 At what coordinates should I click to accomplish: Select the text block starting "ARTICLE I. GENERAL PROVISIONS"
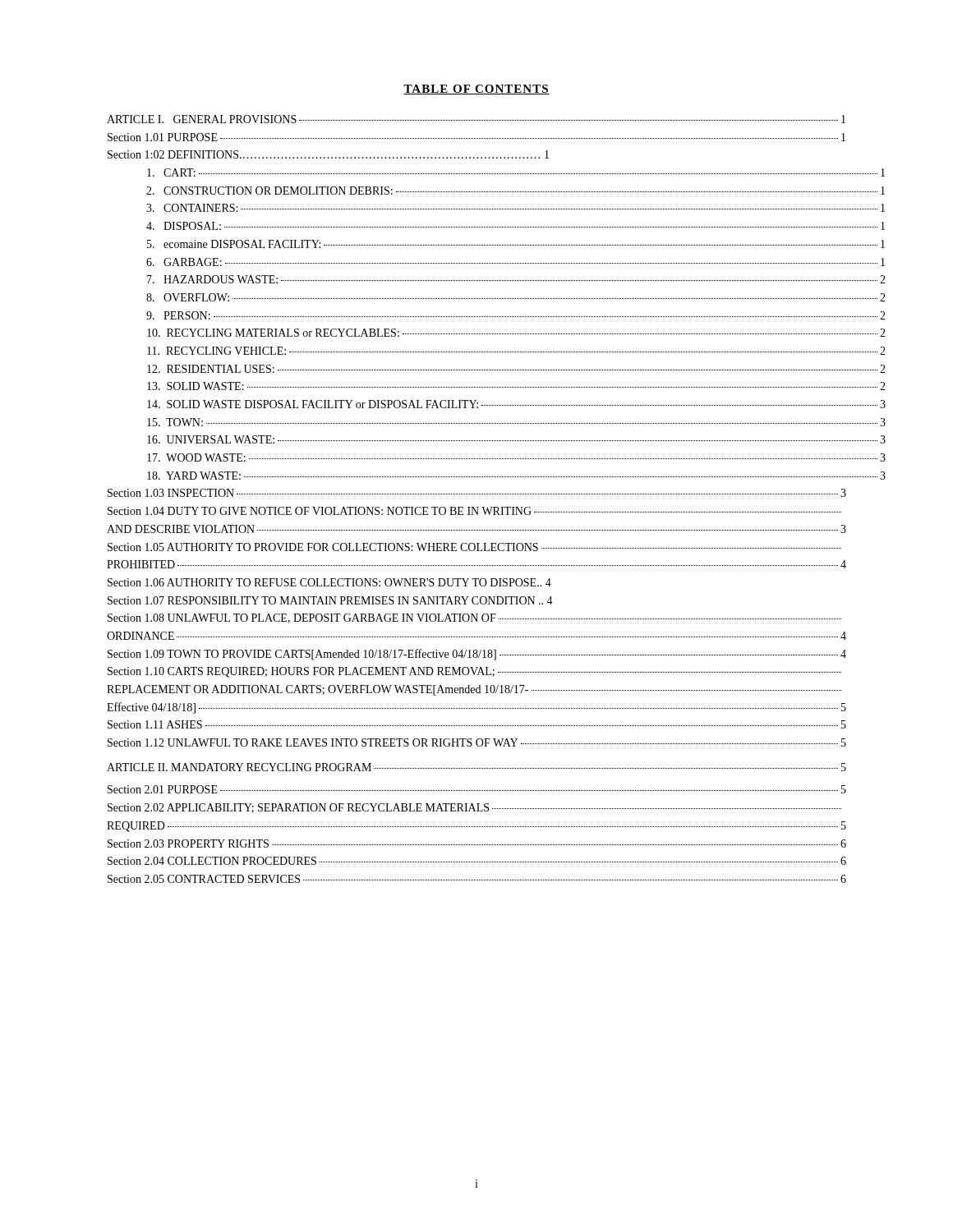[476, 120]
